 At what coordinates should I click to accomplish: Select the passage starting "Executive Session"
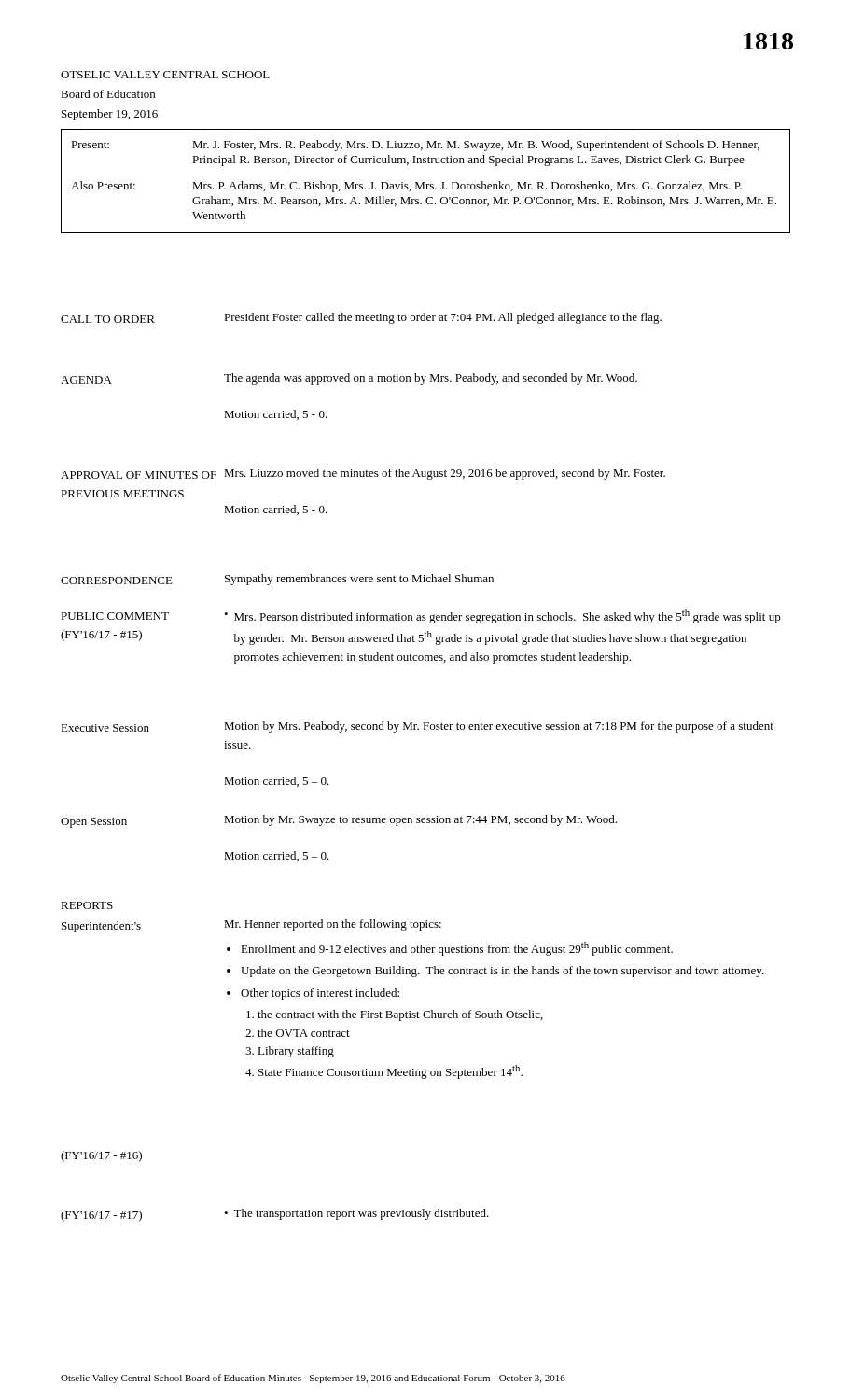(x=105, y=728)
